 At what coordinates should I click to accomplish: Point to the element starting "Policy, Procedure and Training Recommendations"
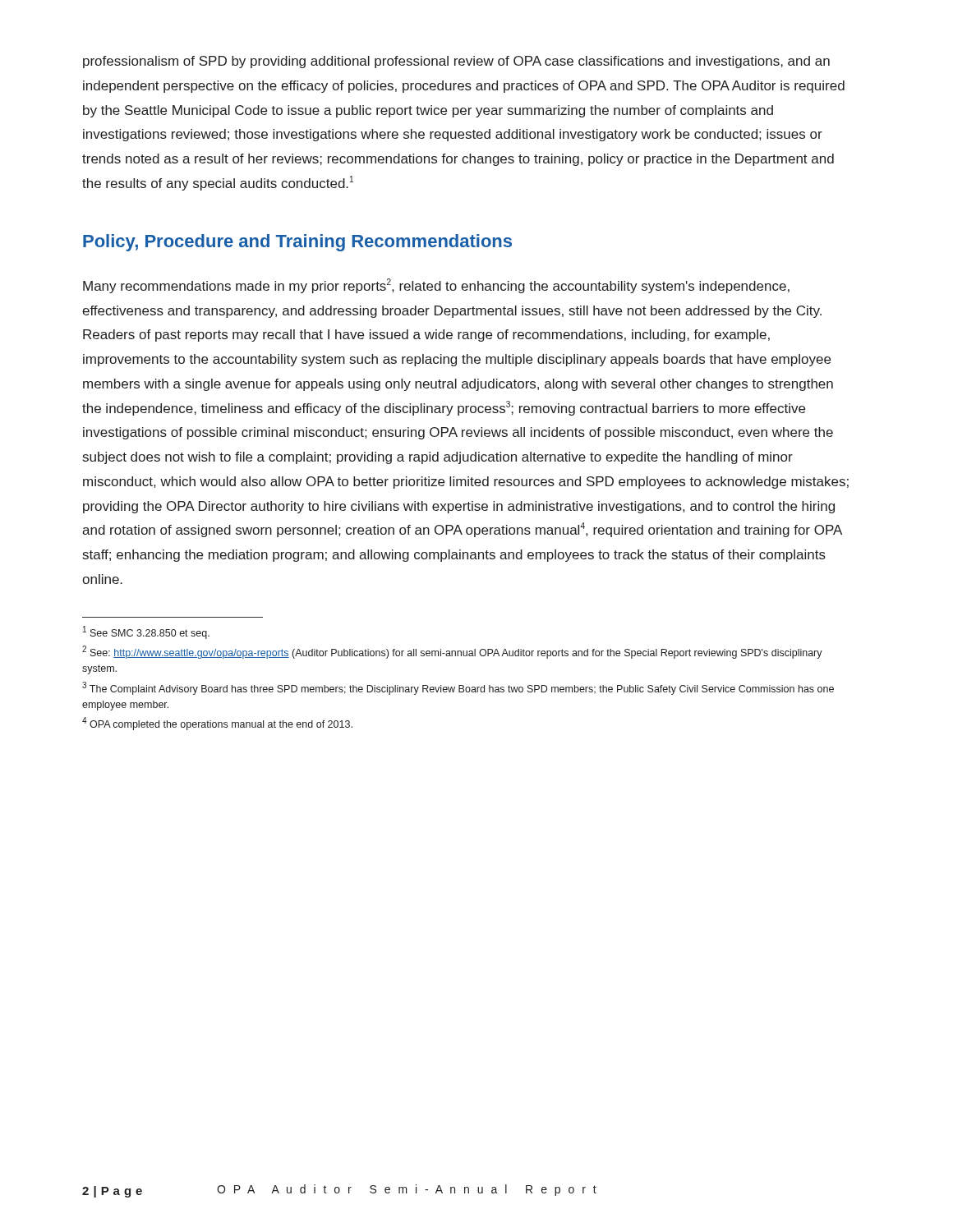coord(297,241)
